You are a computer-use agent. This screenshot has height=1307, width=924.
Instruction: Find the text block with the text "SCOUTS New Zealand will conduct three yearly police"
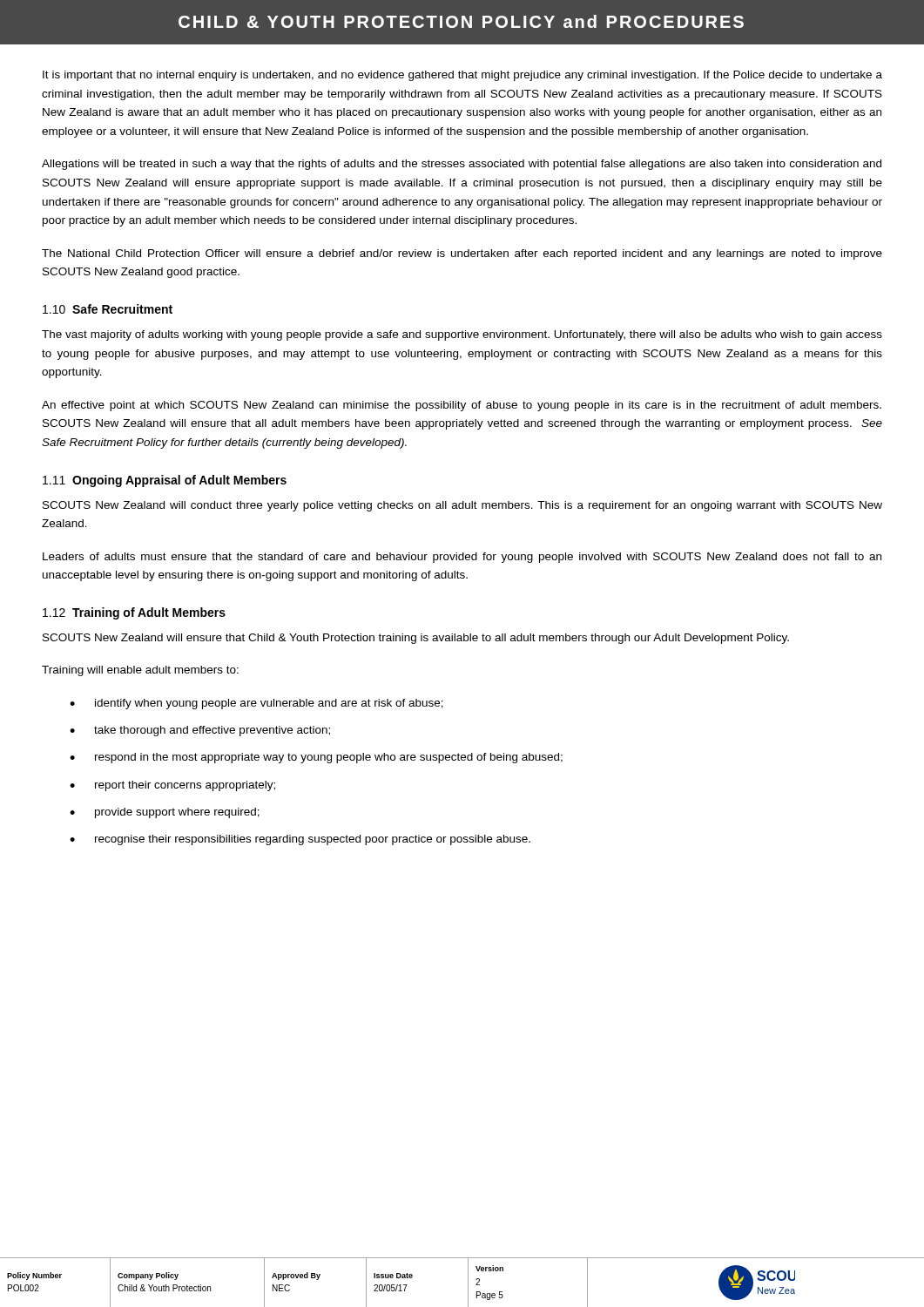462,514
